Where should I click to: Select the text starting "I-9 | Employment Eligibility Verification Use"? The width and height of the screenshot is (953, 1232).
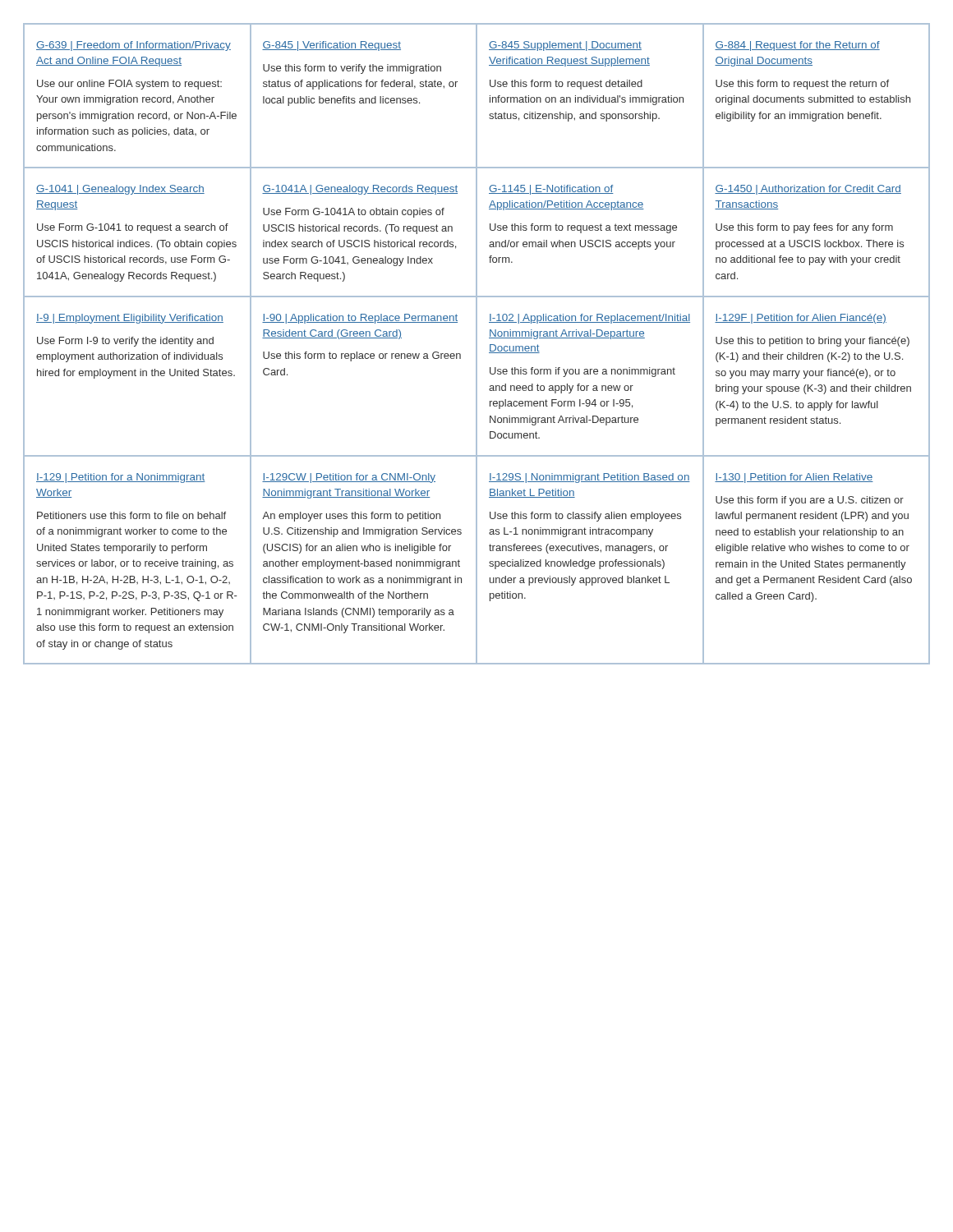click(x=137, y=345)
